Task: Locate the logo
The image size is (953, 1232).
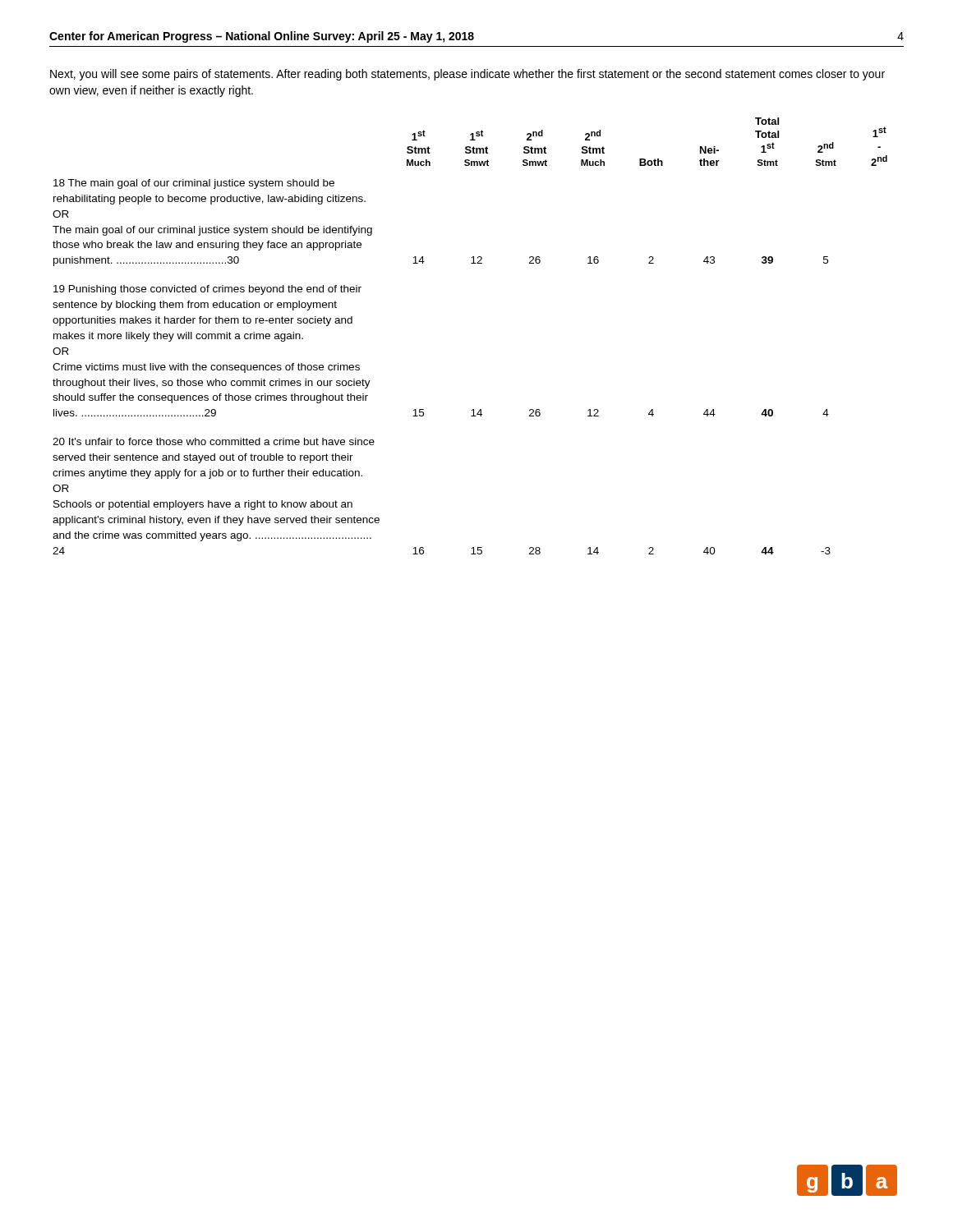Action: pos(850,1182)
